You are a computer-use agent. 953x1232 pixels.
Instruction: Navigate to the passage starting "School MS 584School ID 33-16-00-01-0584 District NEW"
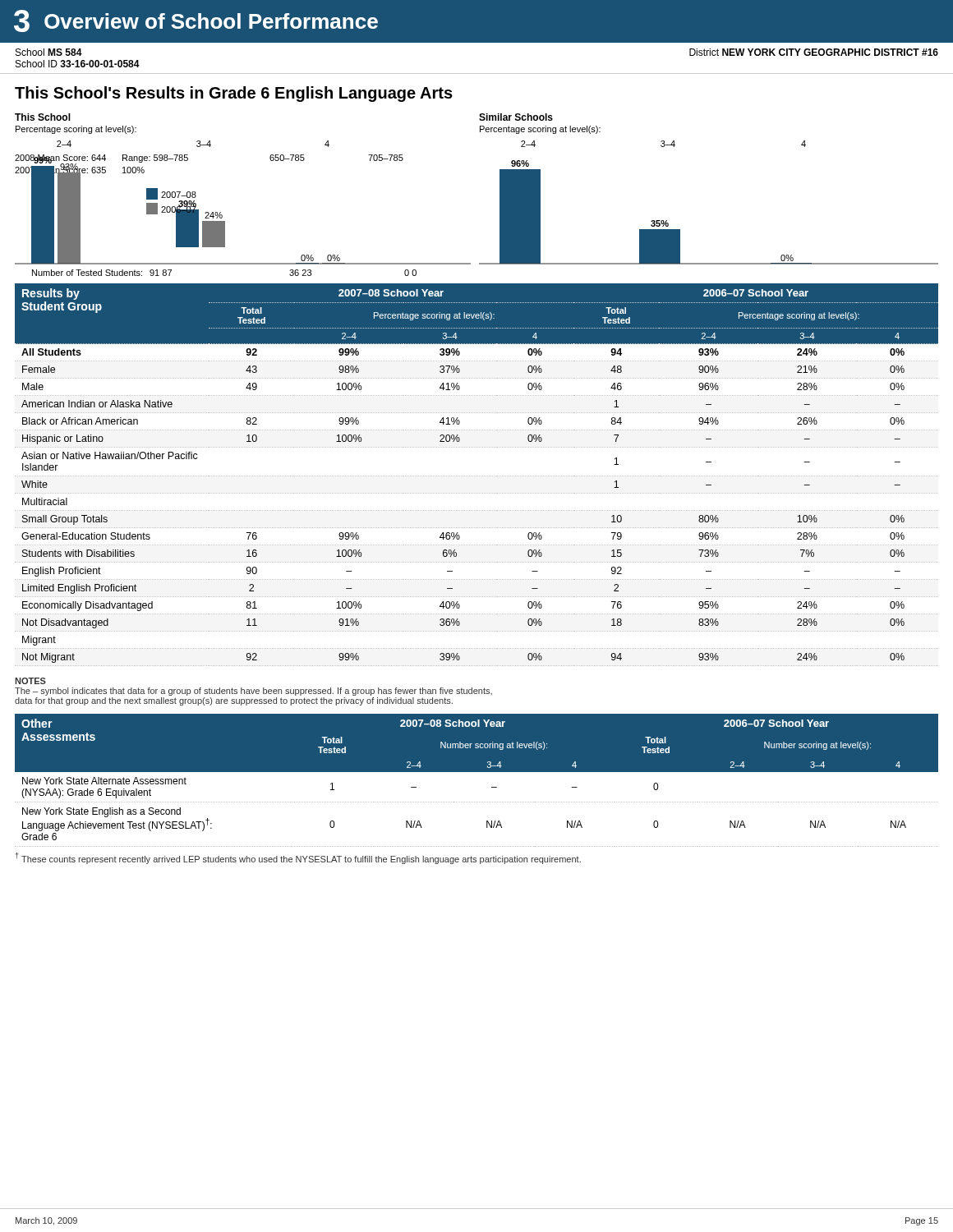[x=51, y=52]
